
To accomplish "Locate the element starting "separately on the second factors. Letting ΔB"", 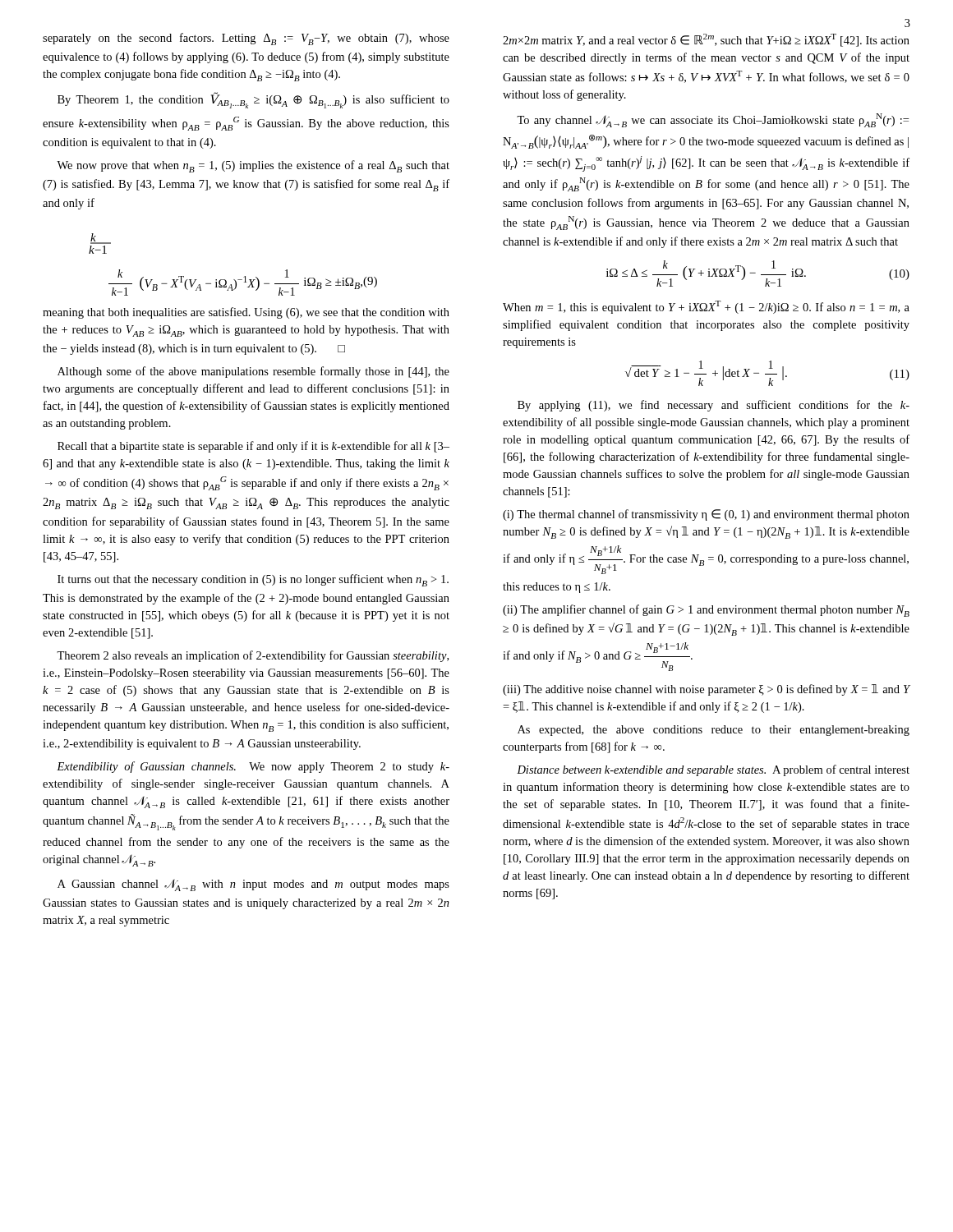I will pyautogui.click(x=246, y=57).
